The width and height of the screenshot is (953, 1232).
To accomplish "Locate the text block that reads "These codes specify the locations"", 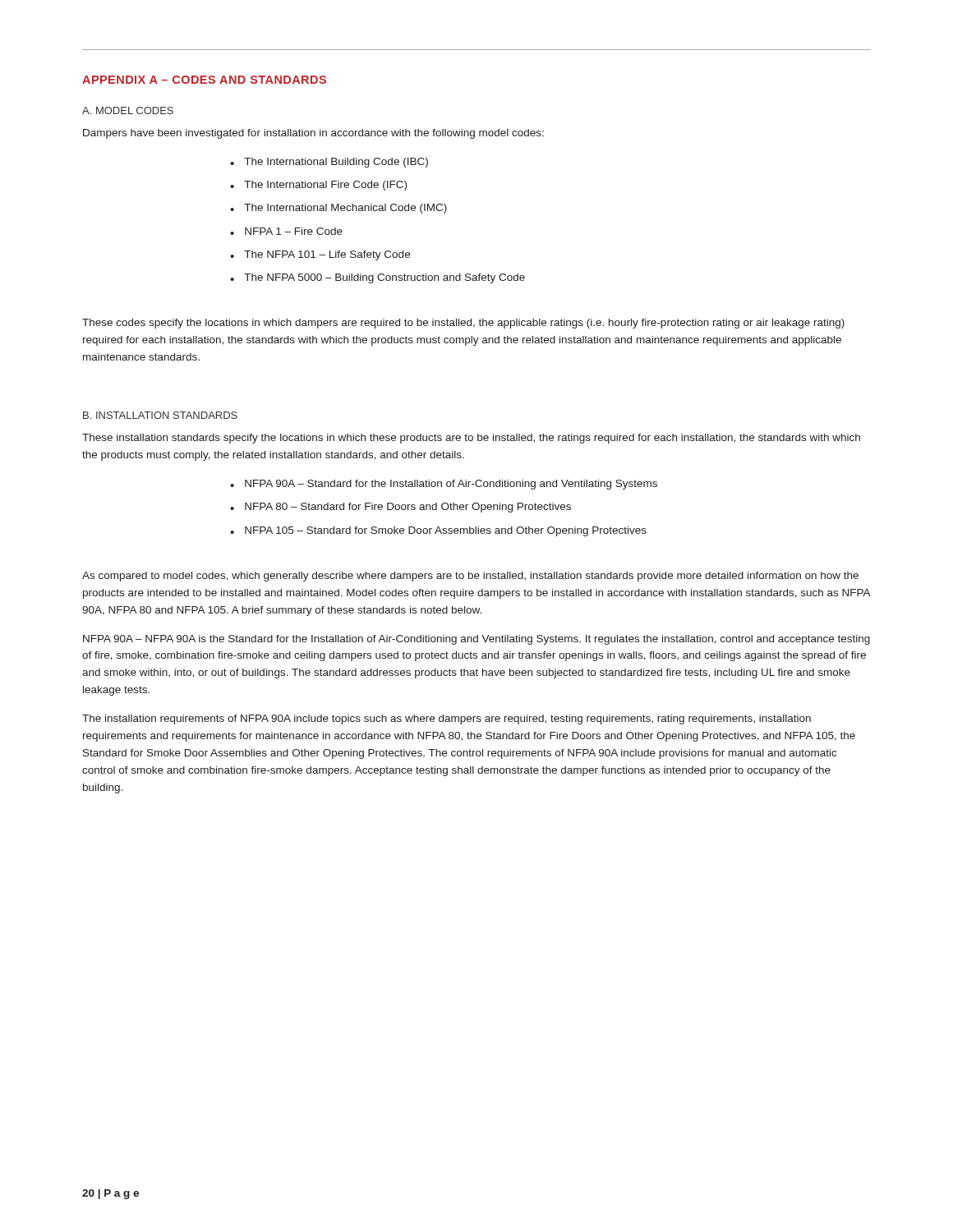I will pos(463,340).
